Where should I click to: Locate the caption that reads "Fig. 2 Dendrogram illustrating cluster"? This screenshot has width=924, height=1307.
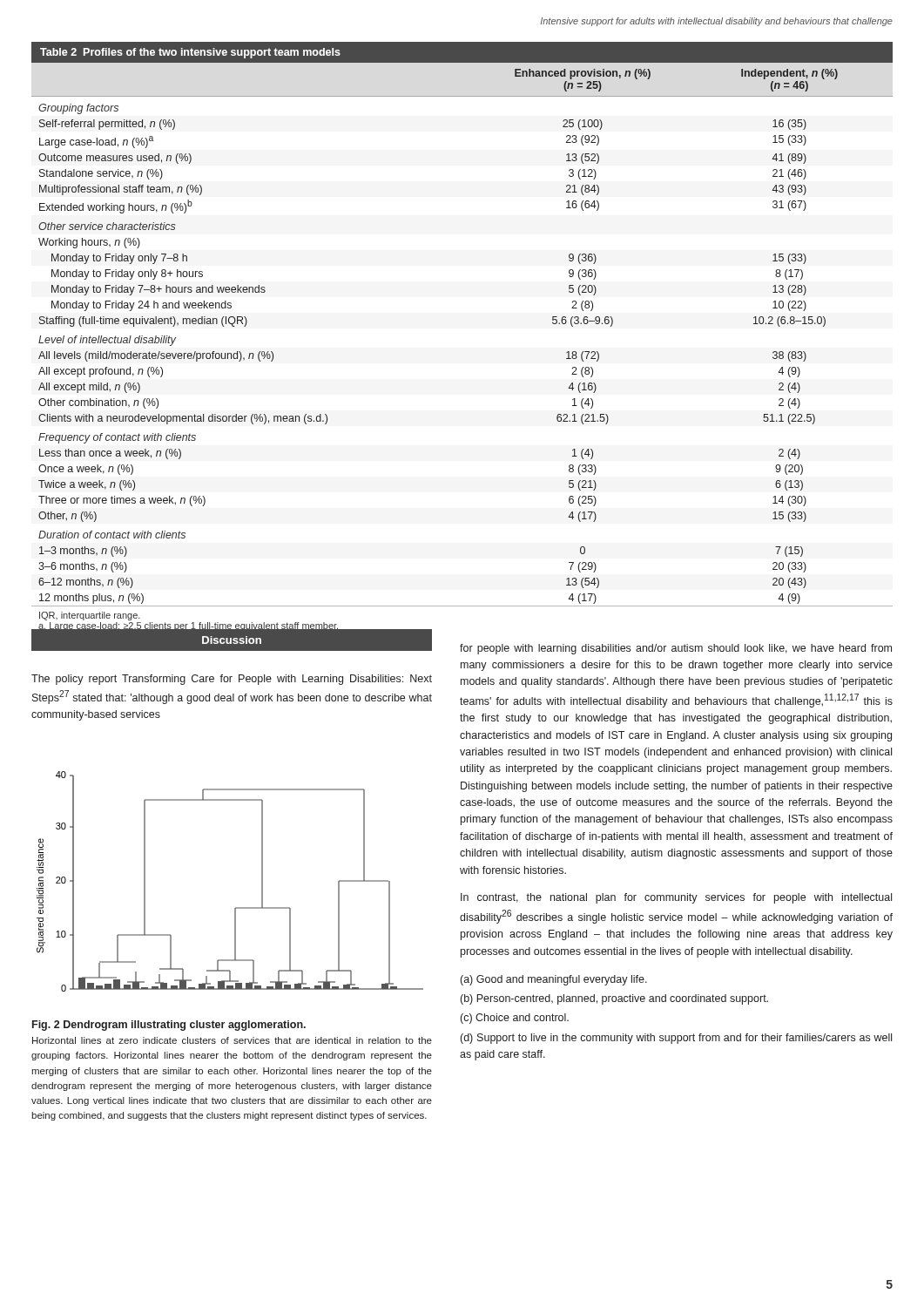tap(232, 1071)
